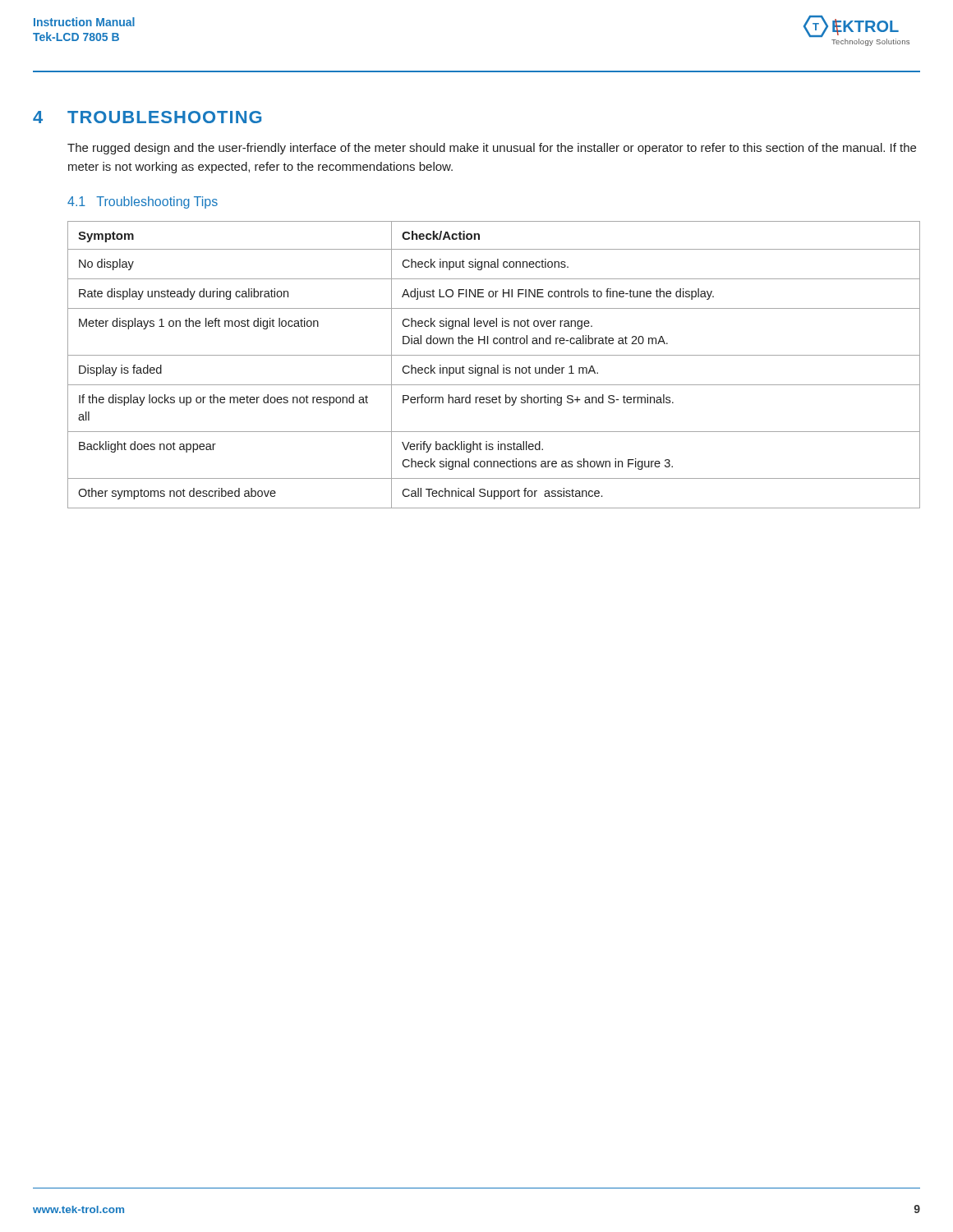Locate the table with the text "If the display locks up"
953x1232 pixels.
(x=494, y=364)
